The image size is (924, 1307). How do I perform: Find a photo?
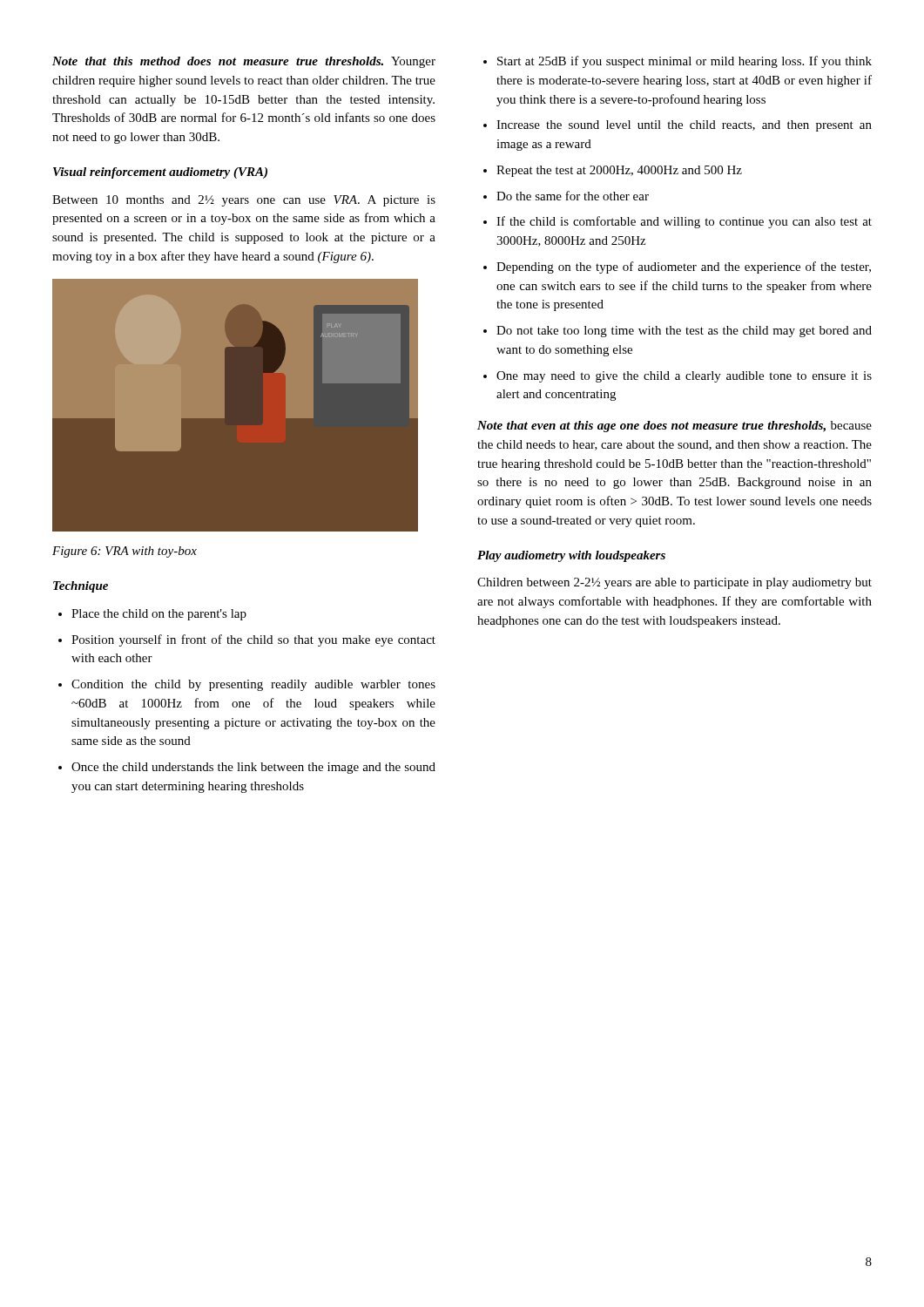pyautogui.click(x=244, y=408)
